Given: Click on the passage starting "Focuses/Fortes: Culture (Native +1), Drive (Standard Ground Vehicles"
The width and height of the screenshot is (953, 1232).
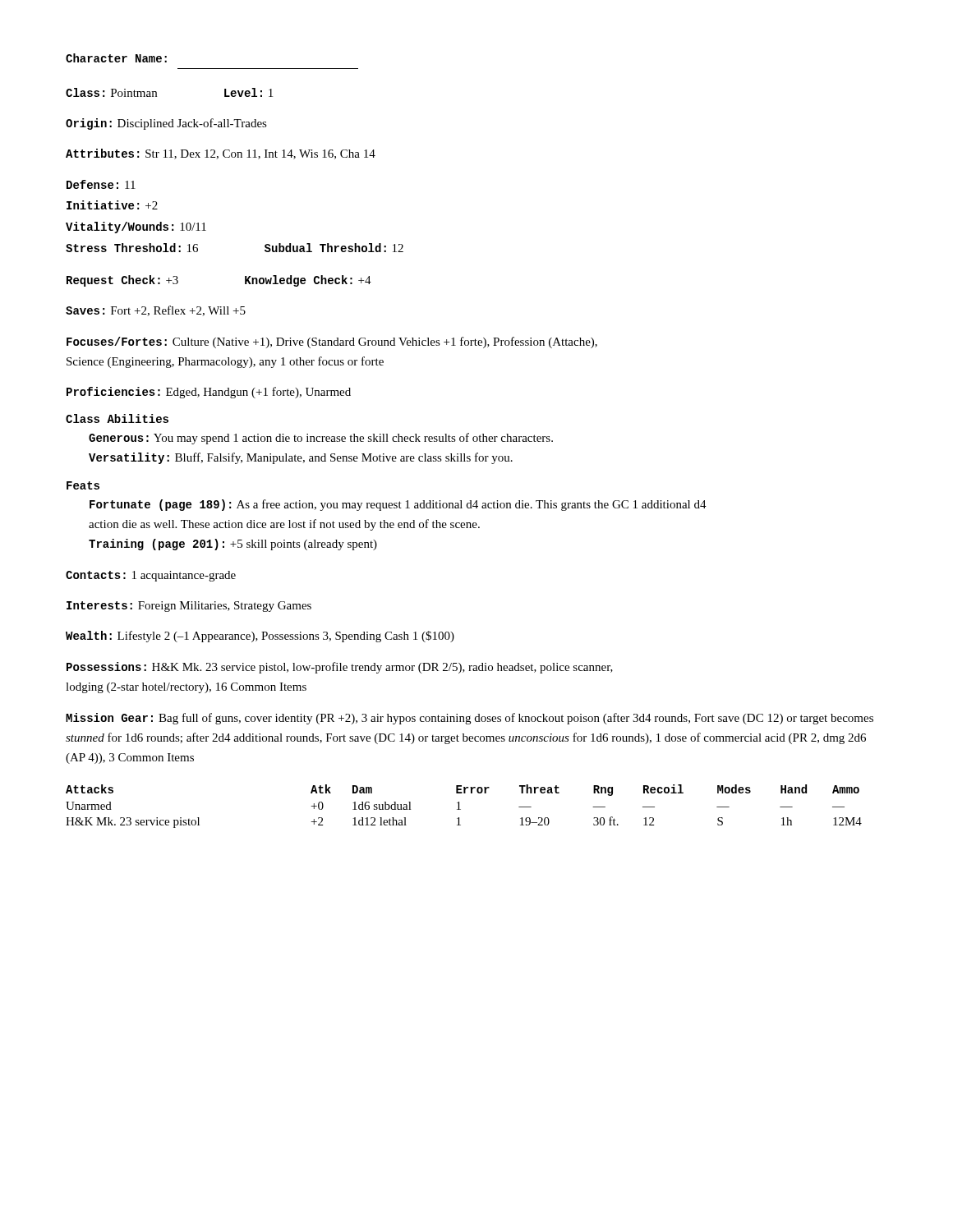Looking at the screenshot, I should [x=332, y=351].
